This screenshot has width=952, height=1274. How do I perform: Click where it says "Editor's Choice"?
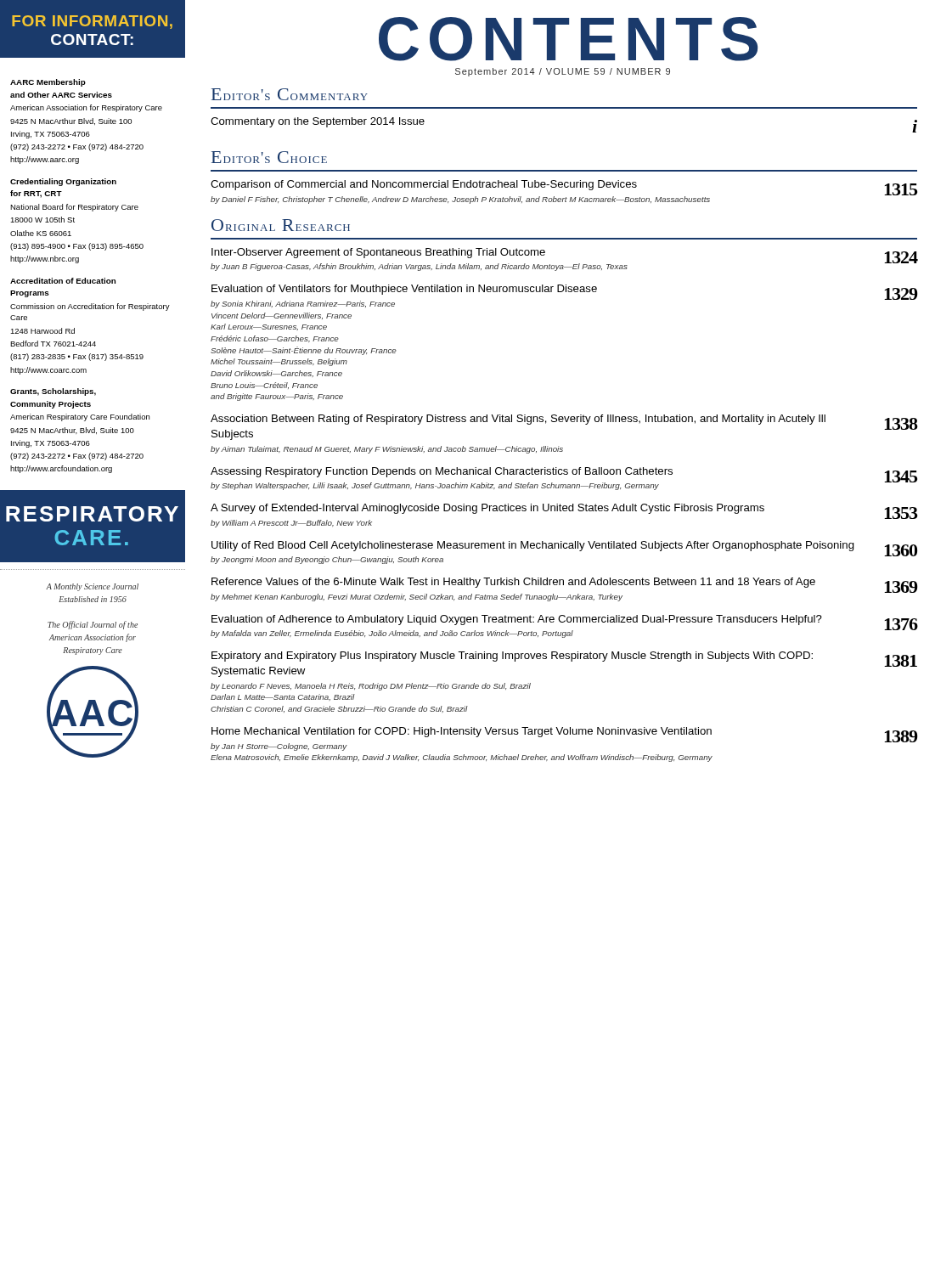coord(269,157)
